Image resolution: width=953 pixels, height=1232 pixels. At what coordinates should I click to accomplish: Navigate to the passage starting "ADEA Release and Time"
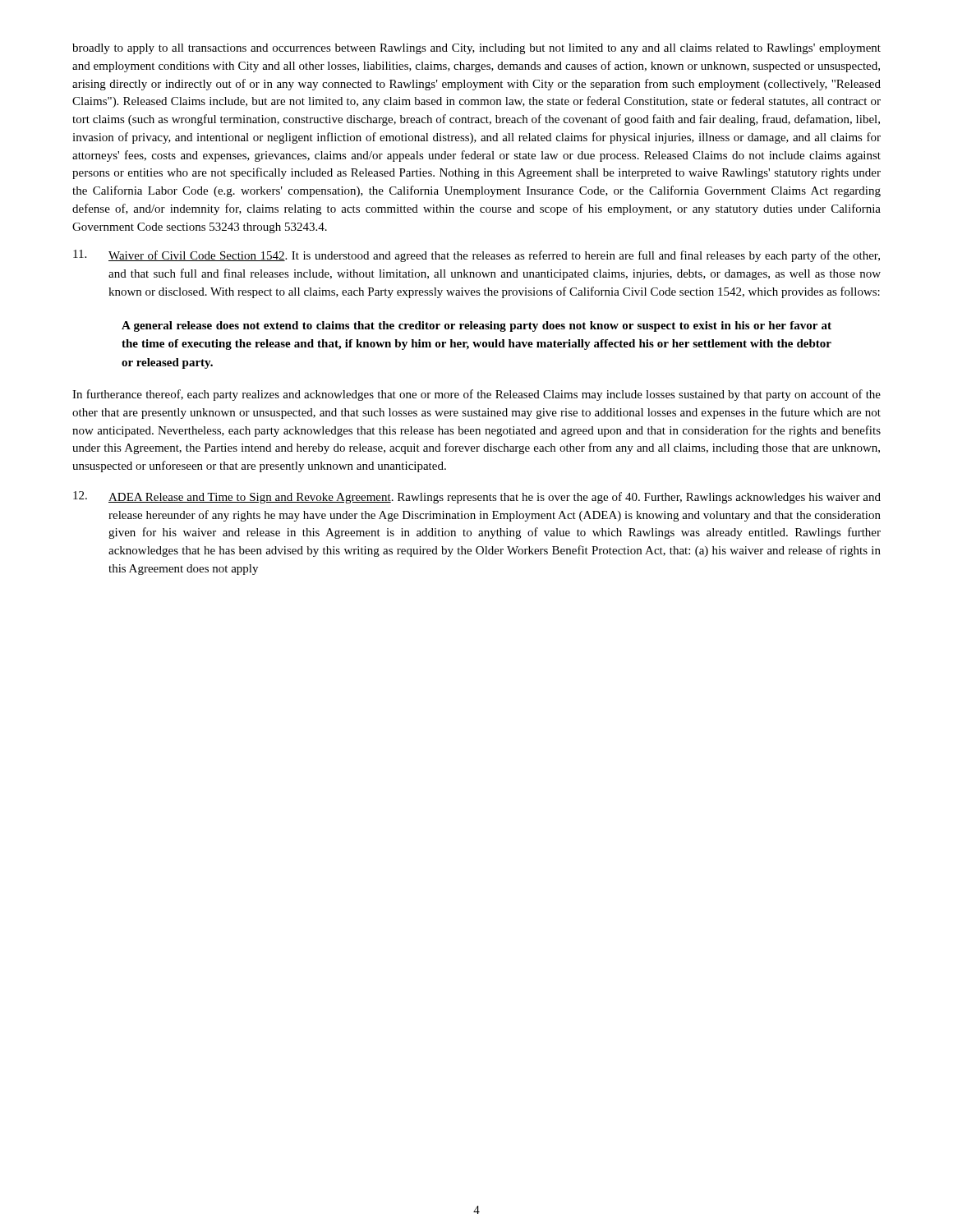coord(476,533)
